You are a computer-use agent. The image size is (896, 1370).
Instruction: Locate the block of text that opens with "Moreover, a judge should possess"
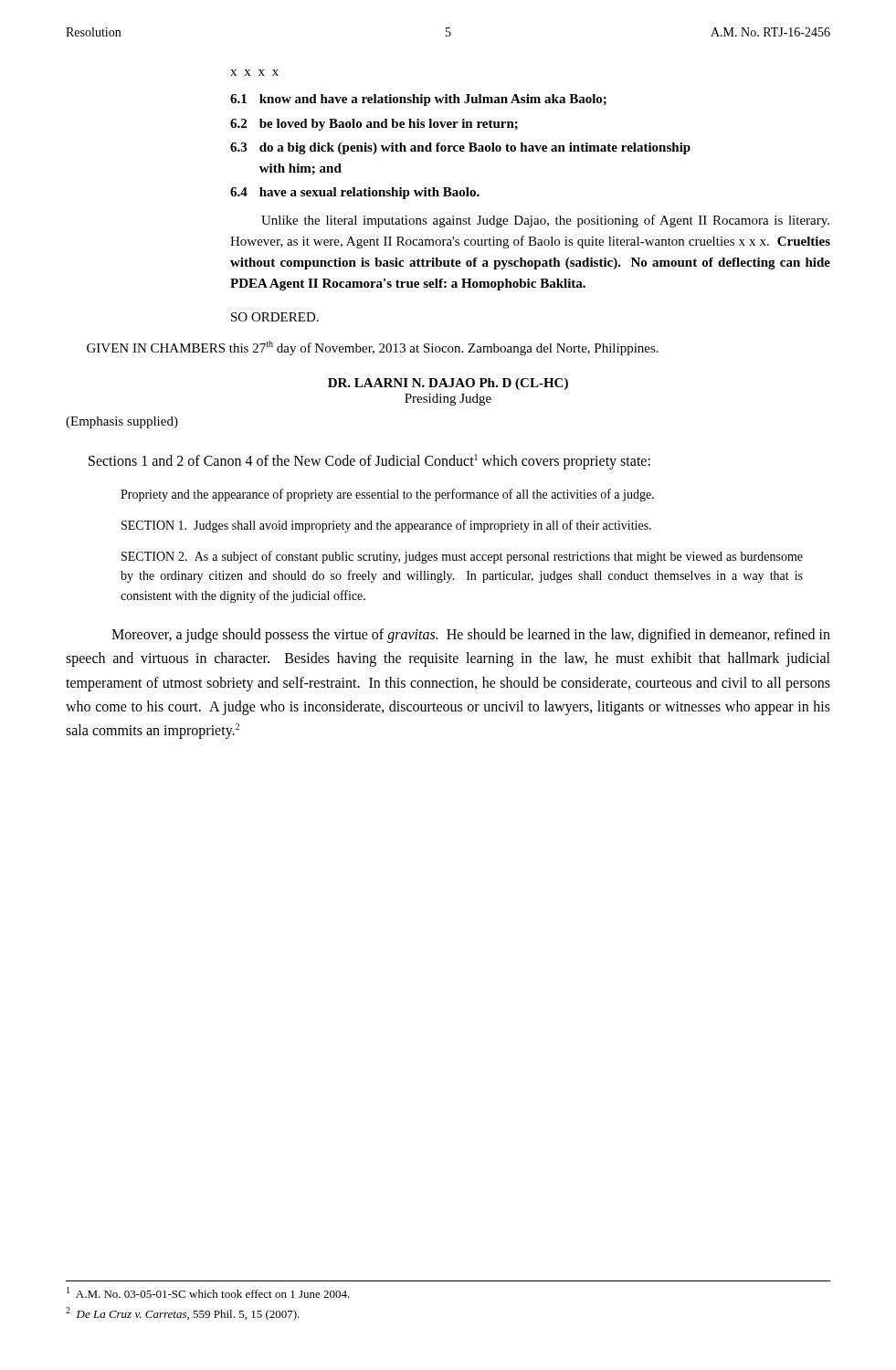[x=448, y=682]
